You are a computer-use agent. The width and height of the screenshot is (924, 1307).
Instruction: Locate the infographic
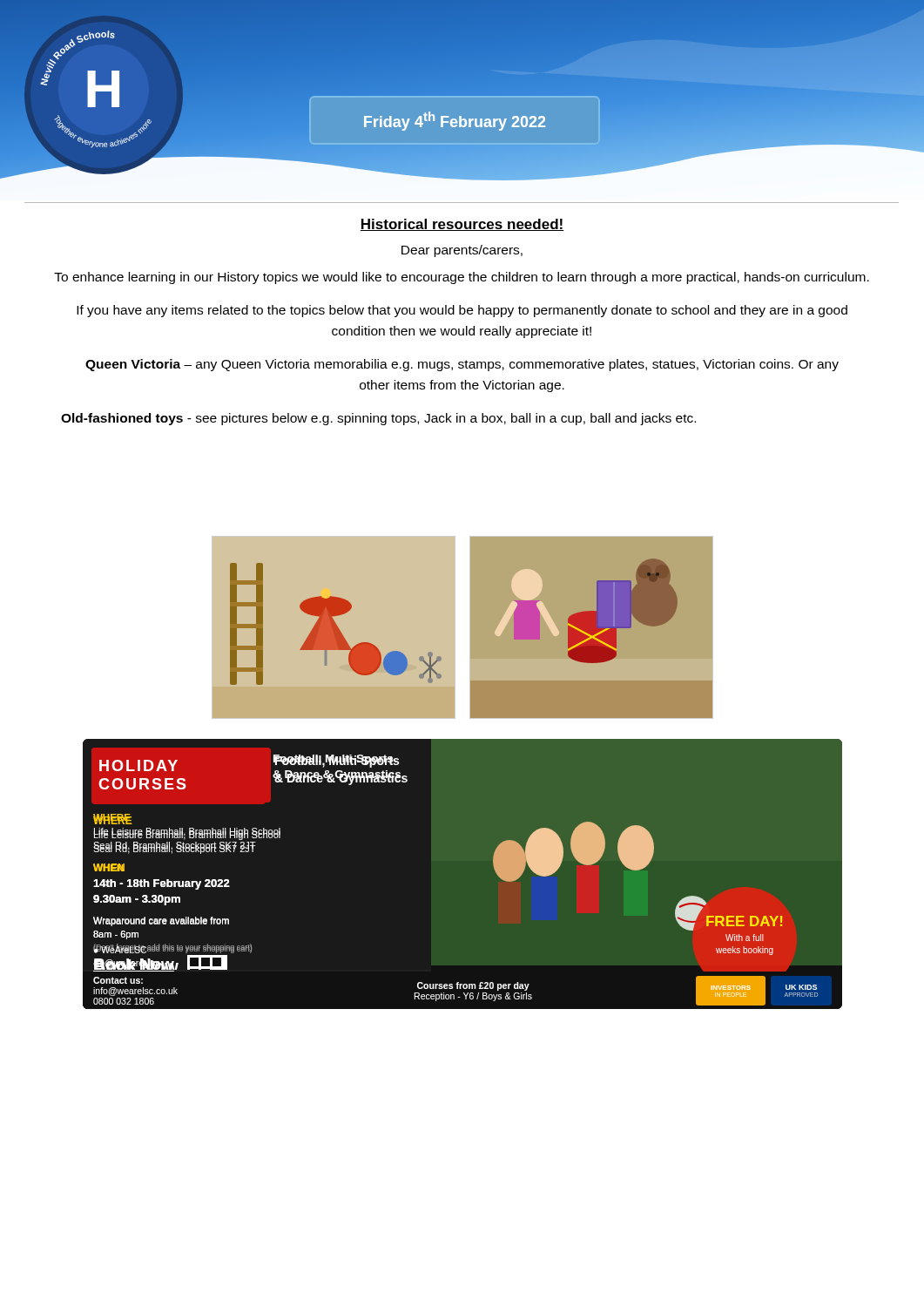[462, 874]
